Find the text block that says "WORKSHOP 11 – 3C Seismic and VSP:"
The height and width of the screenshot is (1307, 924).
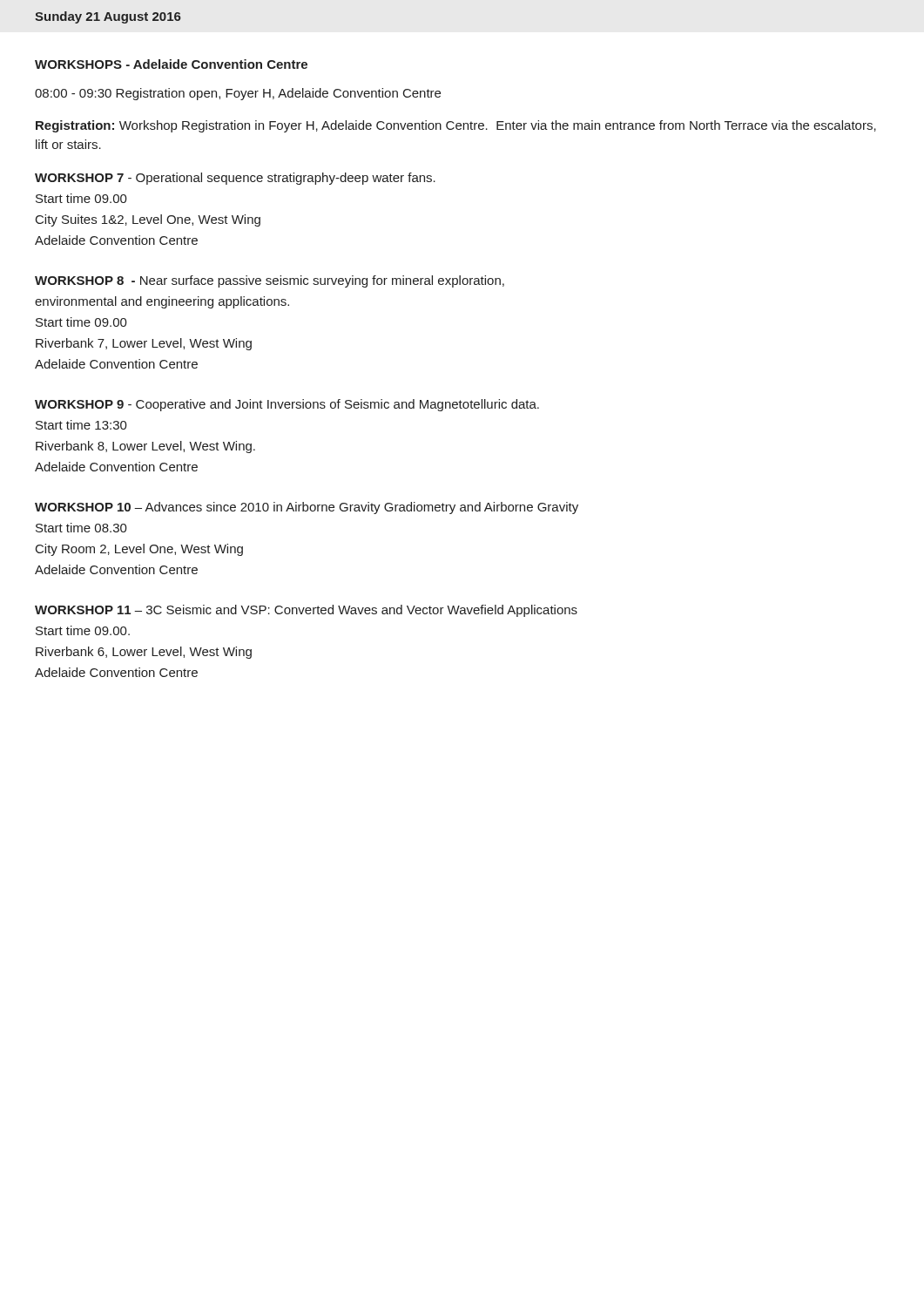pos(306,611)
